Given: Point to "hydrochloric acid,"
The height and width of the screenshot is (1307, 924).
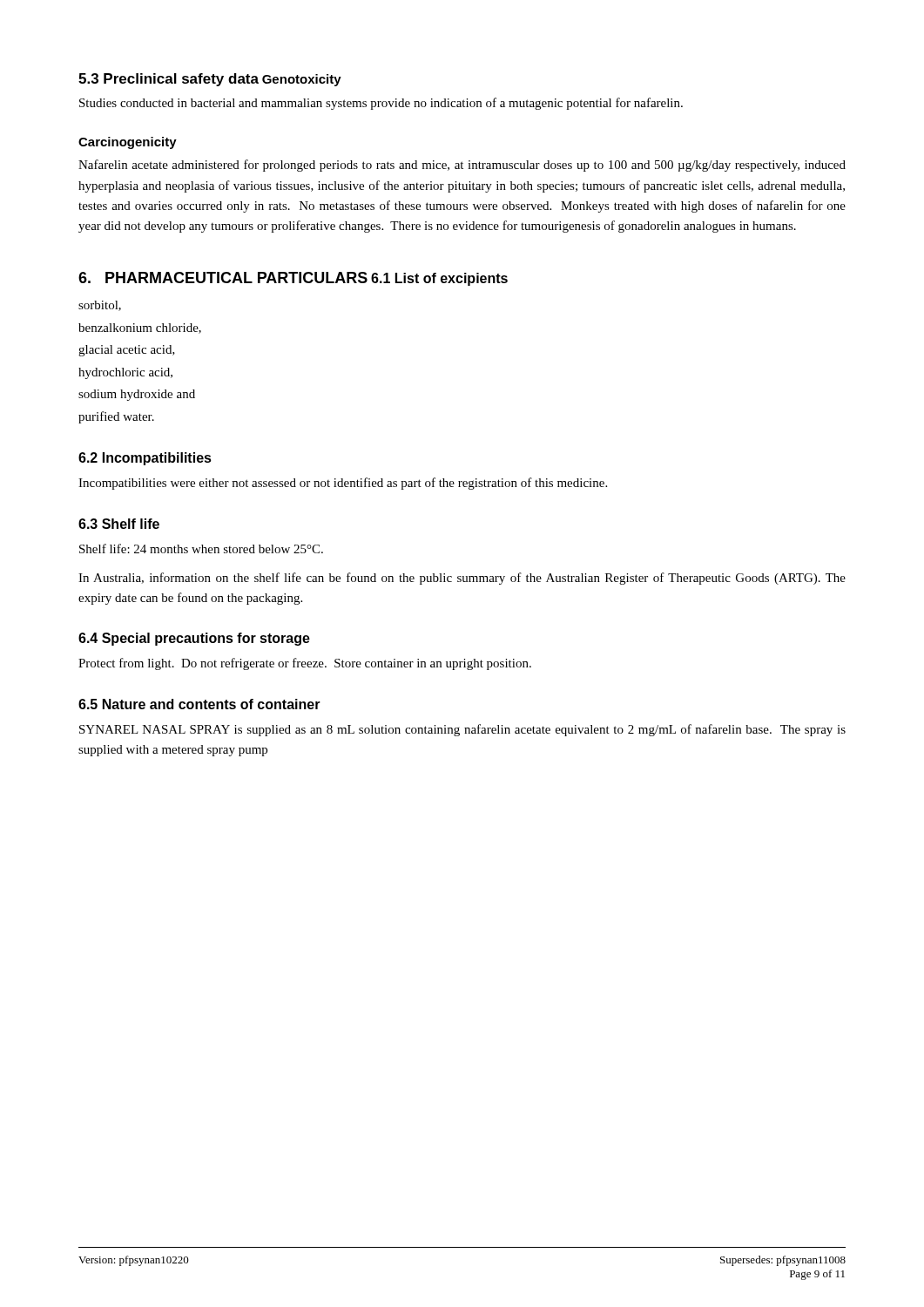Looking at the screenshot, I should point(126,372).
